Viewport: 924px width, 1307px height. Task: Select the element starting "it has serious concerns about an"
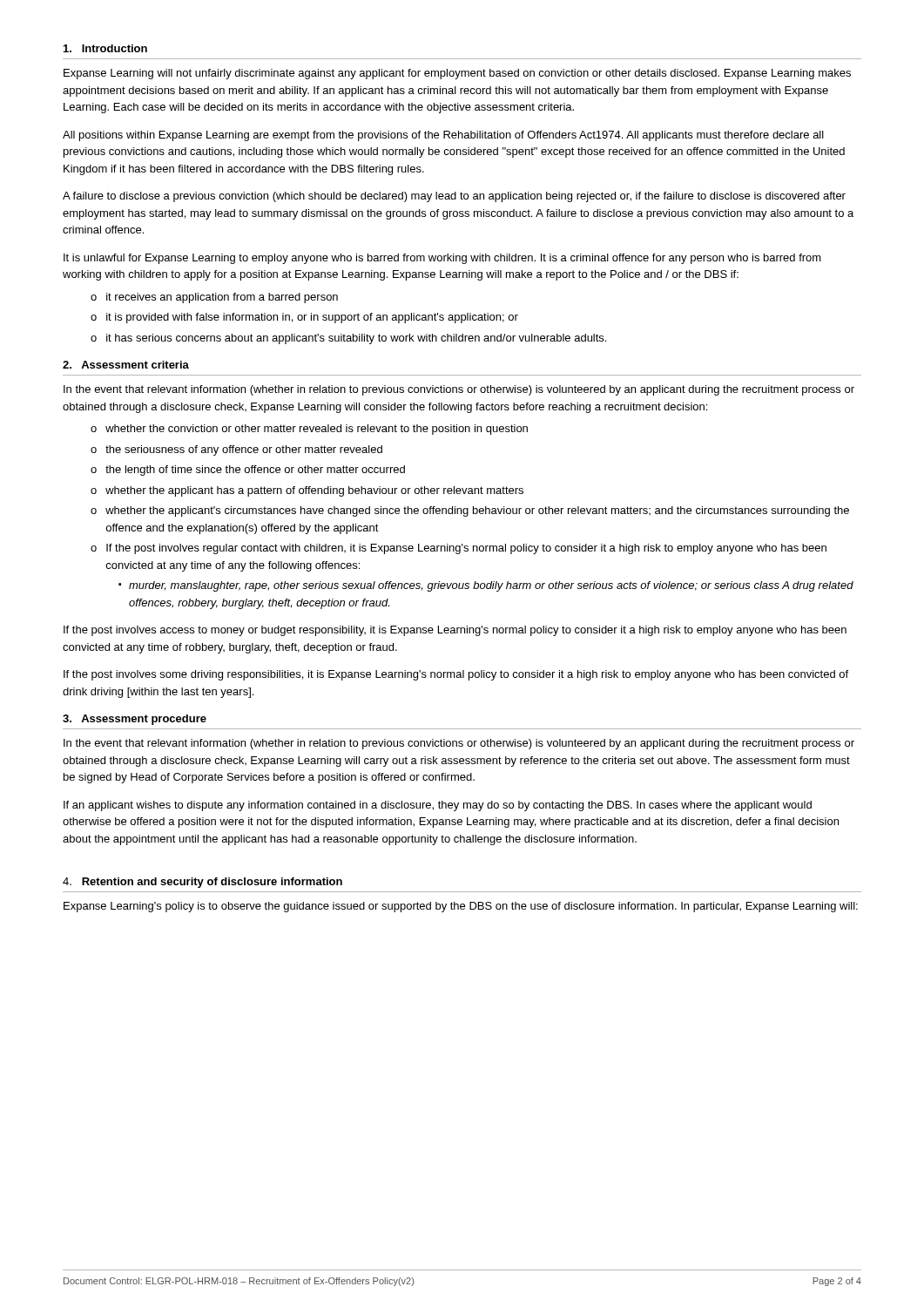(357, 337)
